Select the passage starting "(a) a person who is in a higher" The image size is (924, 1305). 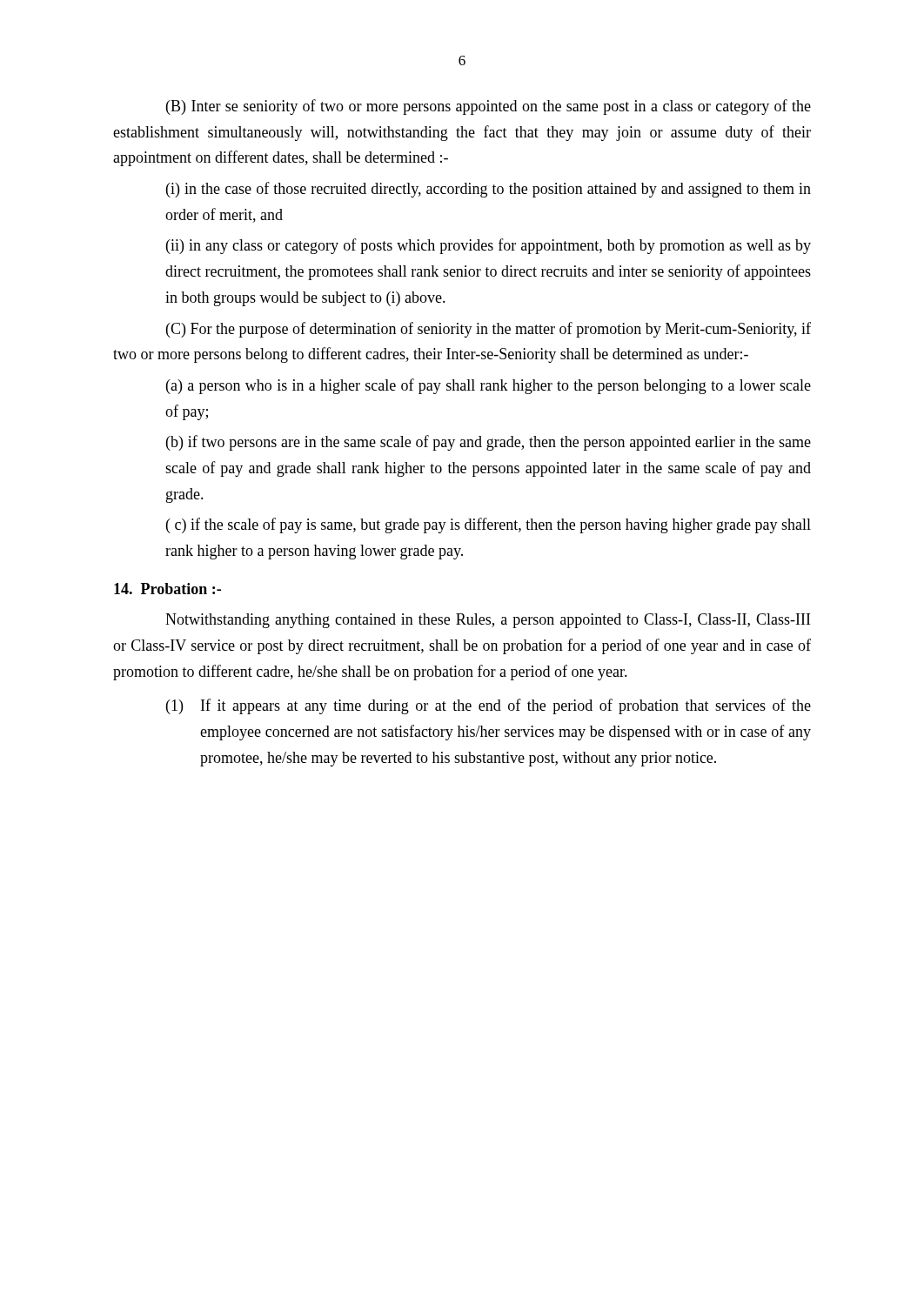tap(488, 398)
